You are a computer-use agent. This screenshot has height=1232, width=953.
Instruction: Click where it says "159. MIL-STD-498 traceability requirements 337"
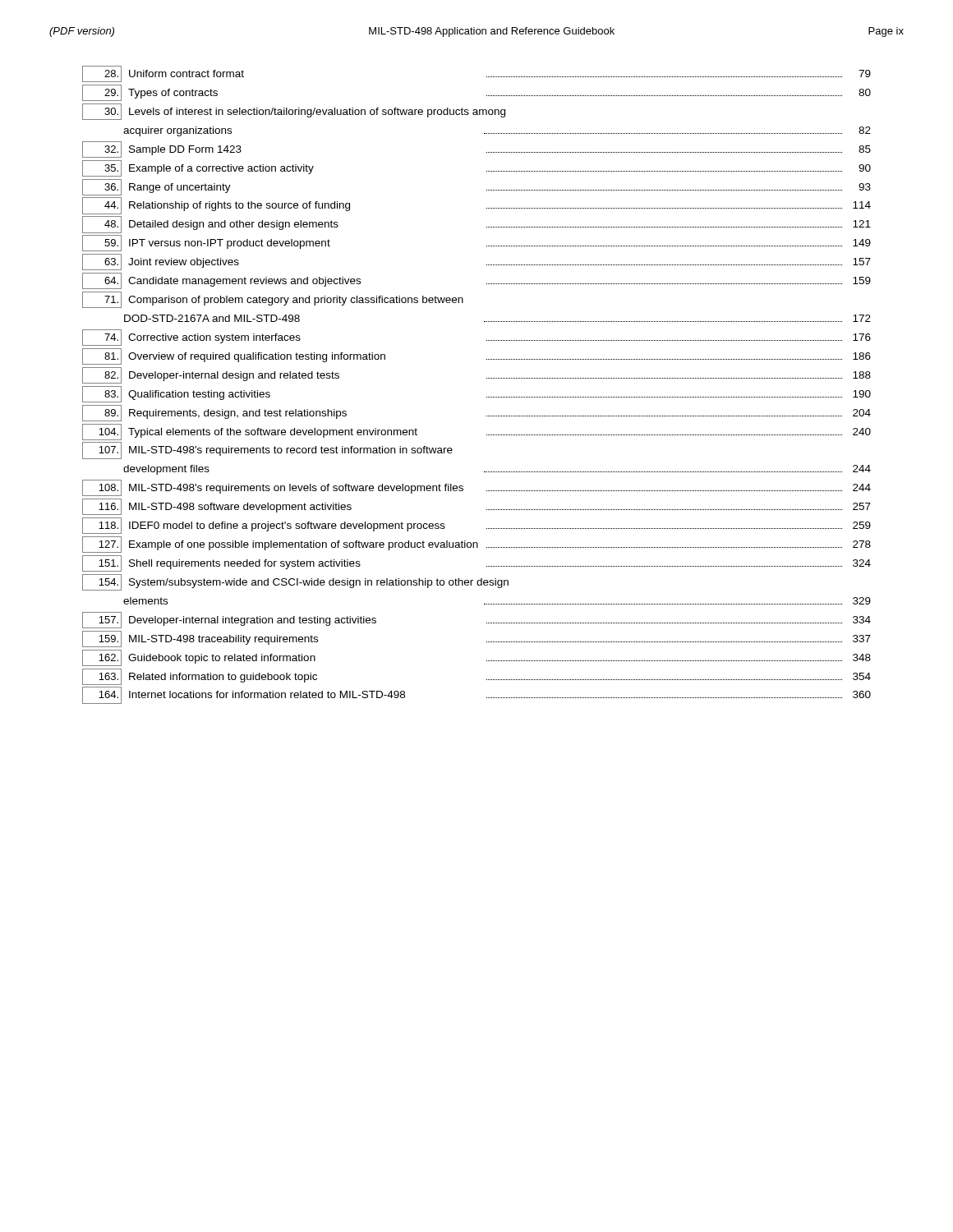click(476, 639)
